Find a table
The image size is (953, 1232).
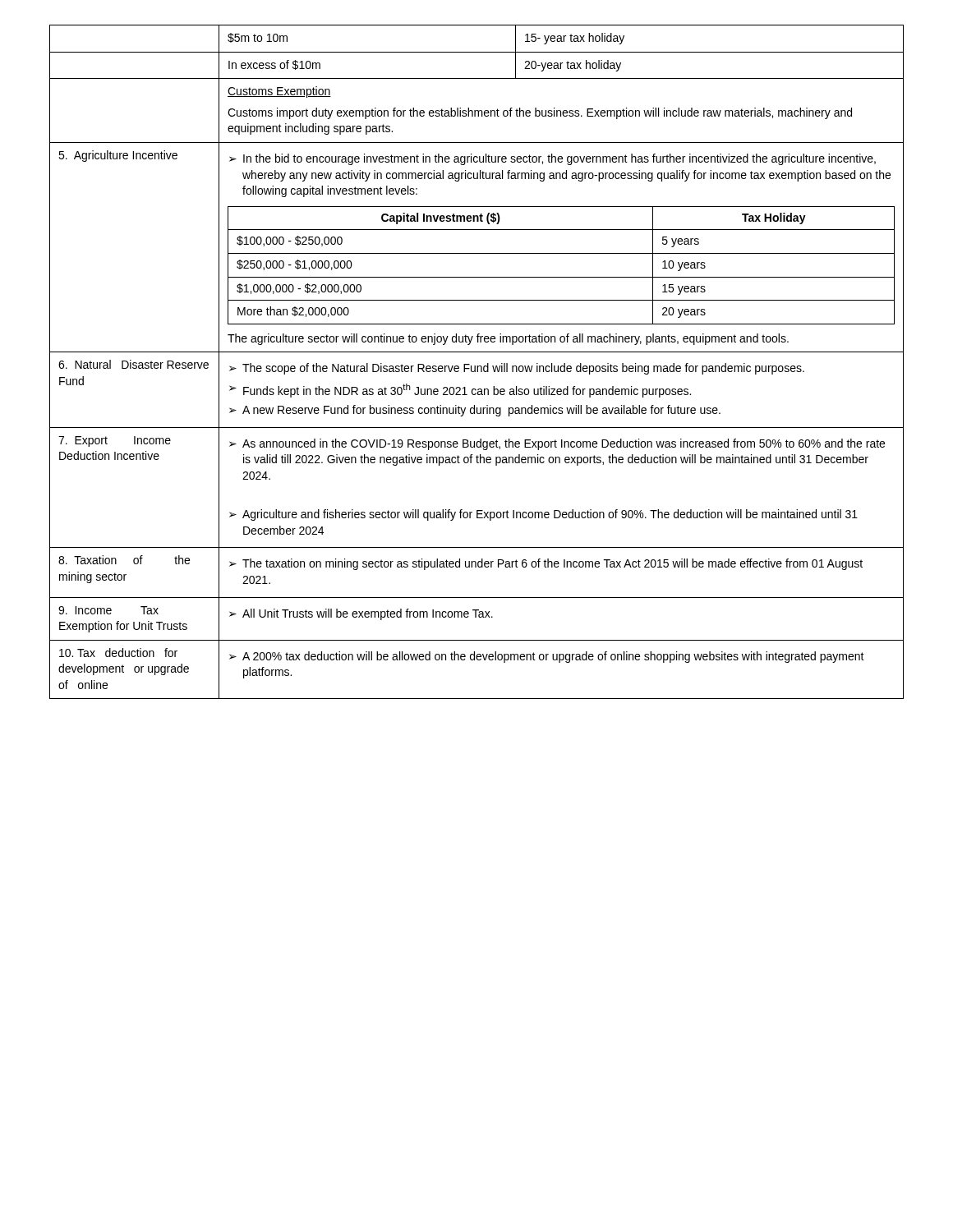click(x=476, y=362)
